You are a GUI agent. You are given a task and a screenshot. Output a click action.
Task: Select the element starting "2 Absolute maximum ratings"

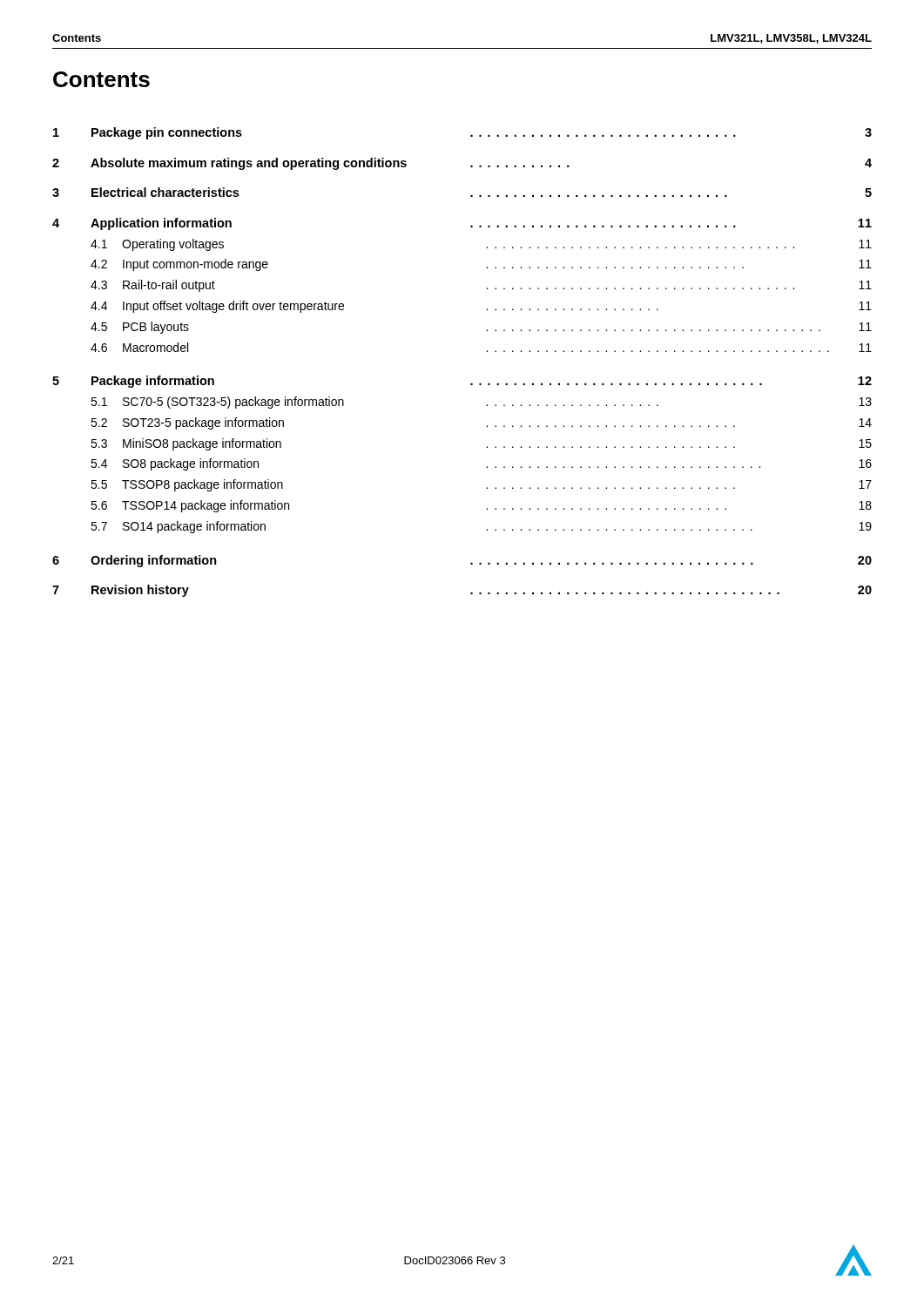[x=462, y=163]
